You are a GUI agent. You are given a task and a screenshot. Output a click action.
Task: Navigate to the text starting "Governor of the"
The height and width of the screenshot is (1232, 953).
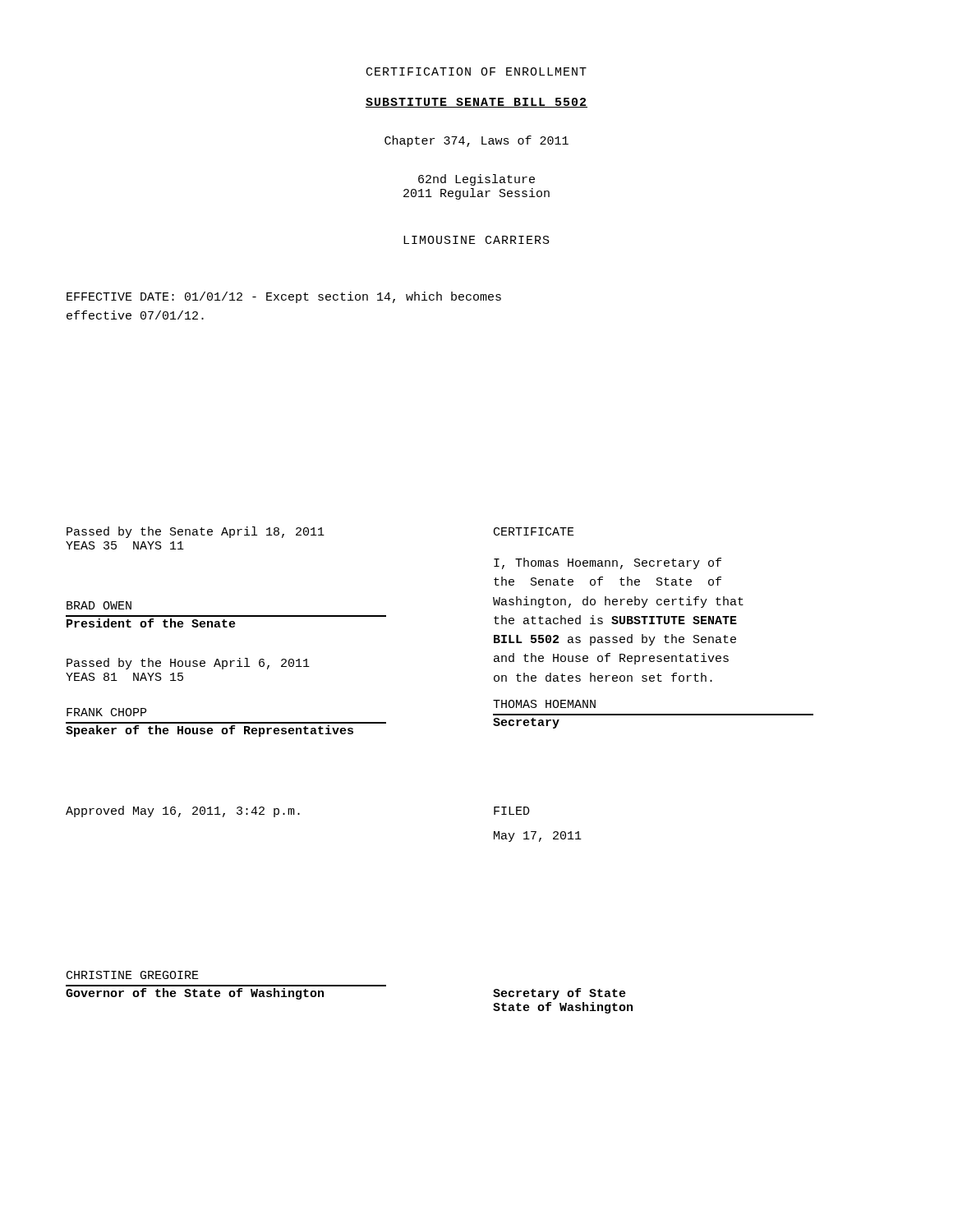click(195, 994)
